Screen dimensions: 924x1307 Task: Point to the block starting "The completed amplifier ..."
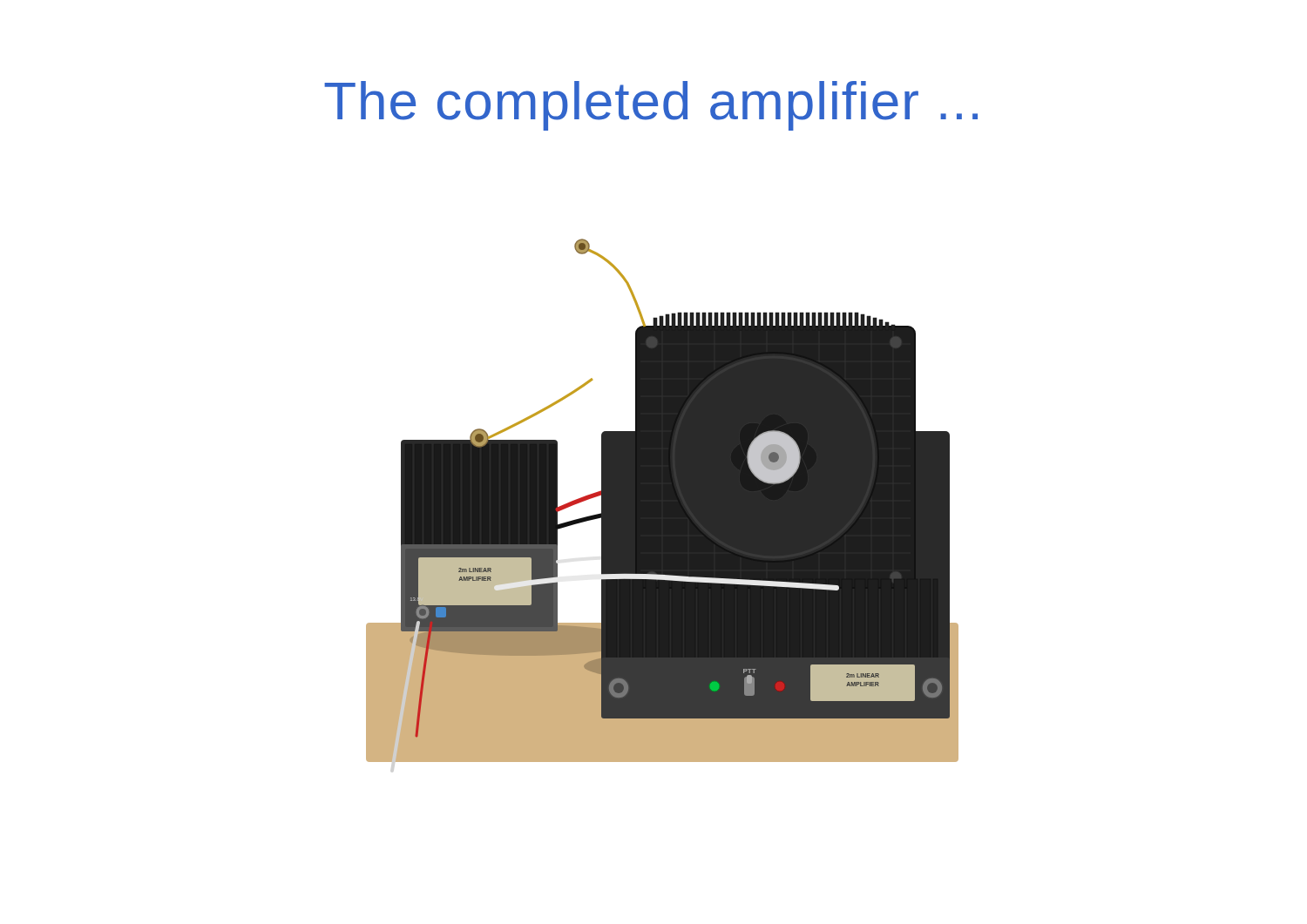click(654, 101)
